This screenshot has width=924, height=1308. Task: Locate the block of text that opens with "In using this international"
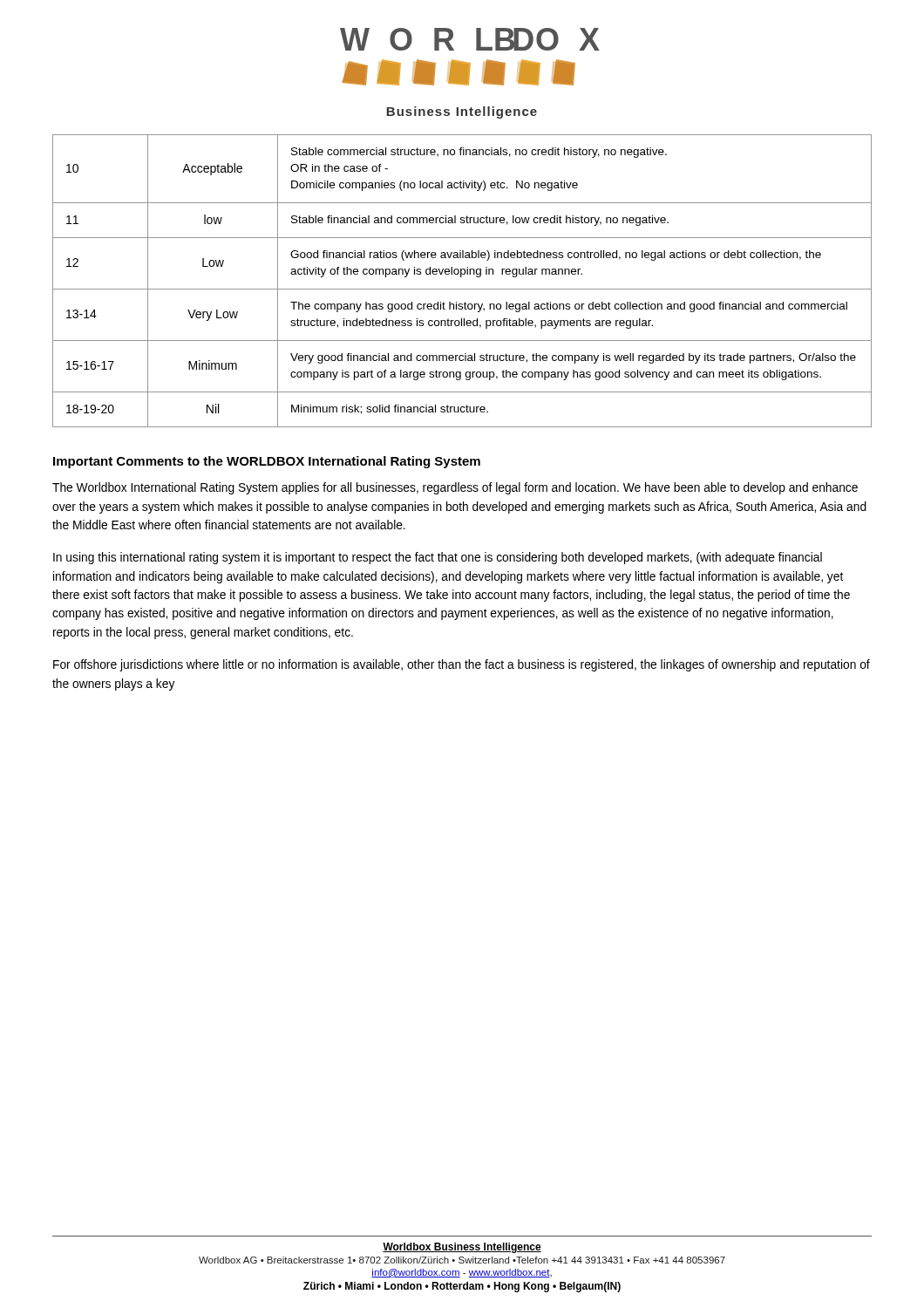[451, 595]
